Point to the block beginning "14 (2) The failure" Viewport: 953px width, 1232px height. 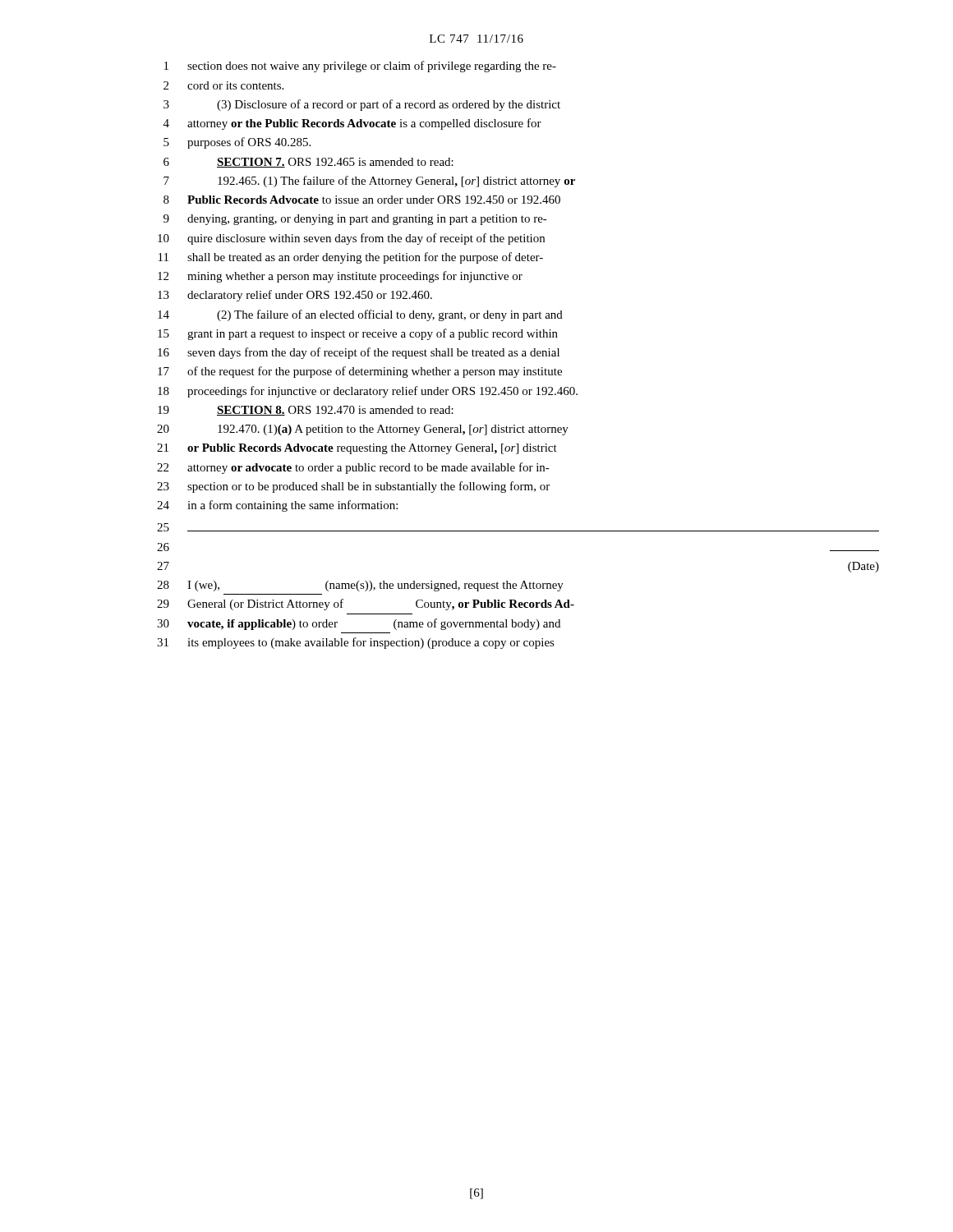tap(509, 315)
